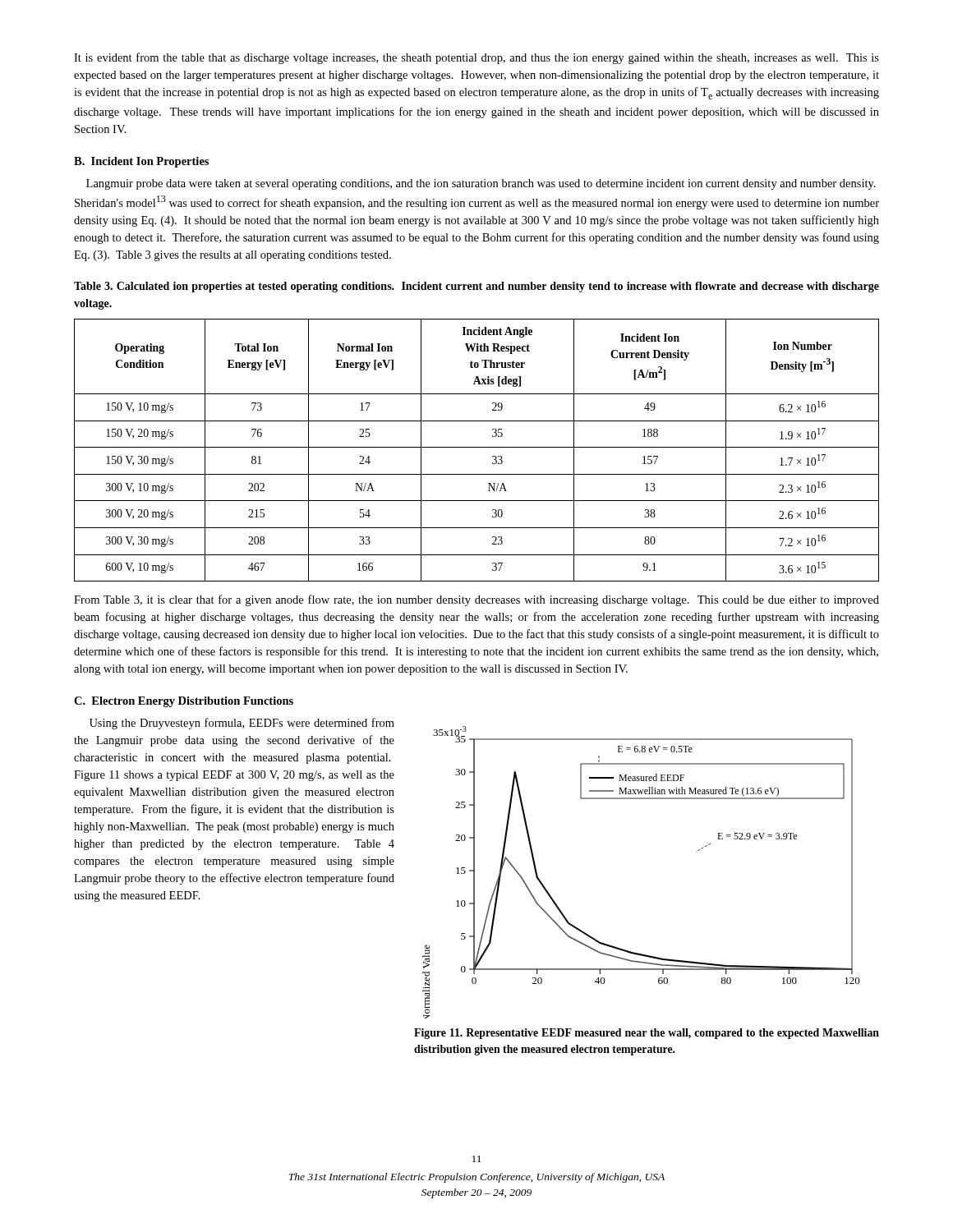953x1232 pixels.
Task: Click on the block starting "Using the Druyvesteyn formula, EEDFs were determined"
Action: pos(234,809)
